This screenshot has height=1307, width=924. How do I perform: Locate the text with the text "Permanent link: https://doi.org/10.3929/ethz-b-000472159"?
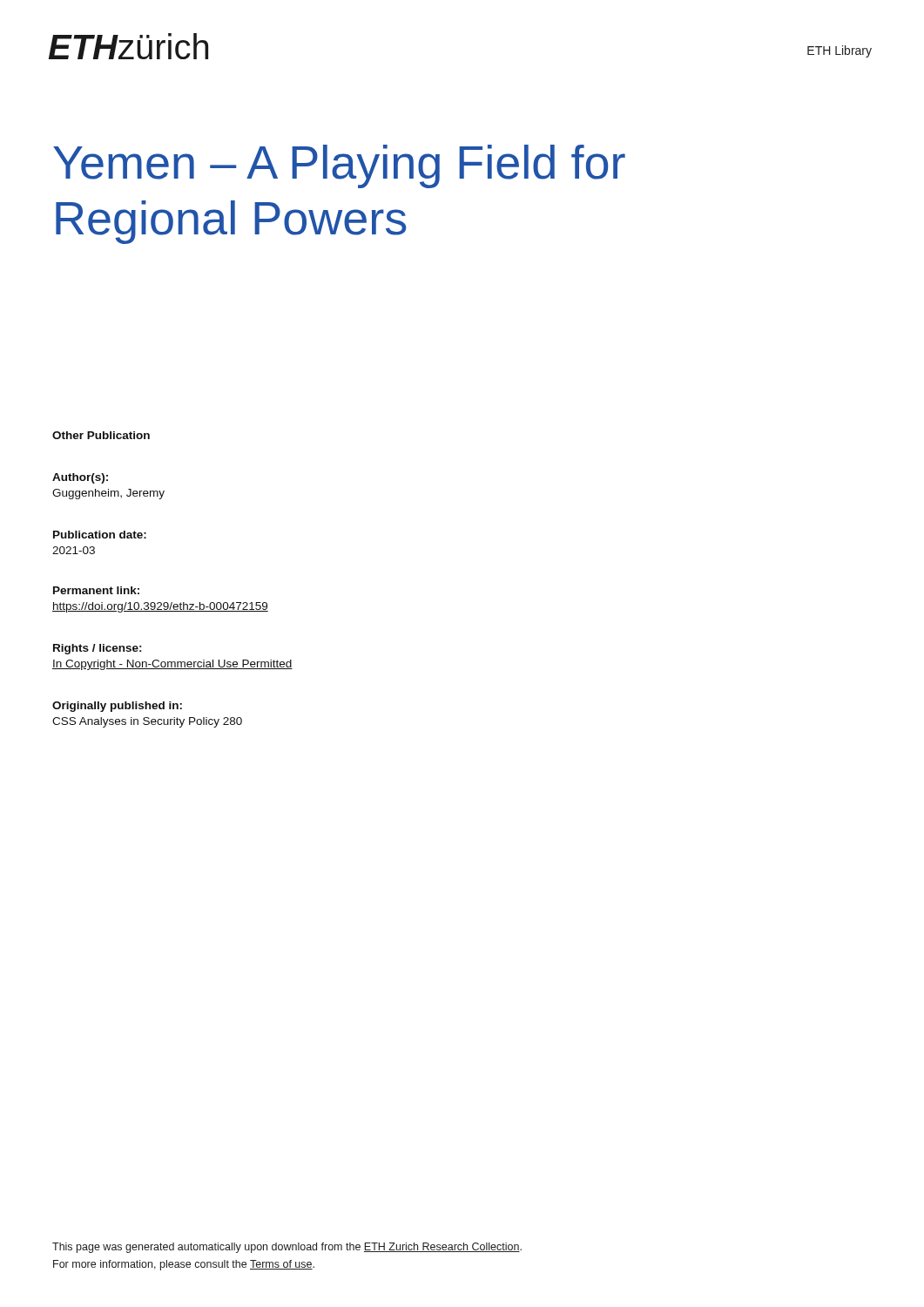pyautogui.click(x=160, y=598)
